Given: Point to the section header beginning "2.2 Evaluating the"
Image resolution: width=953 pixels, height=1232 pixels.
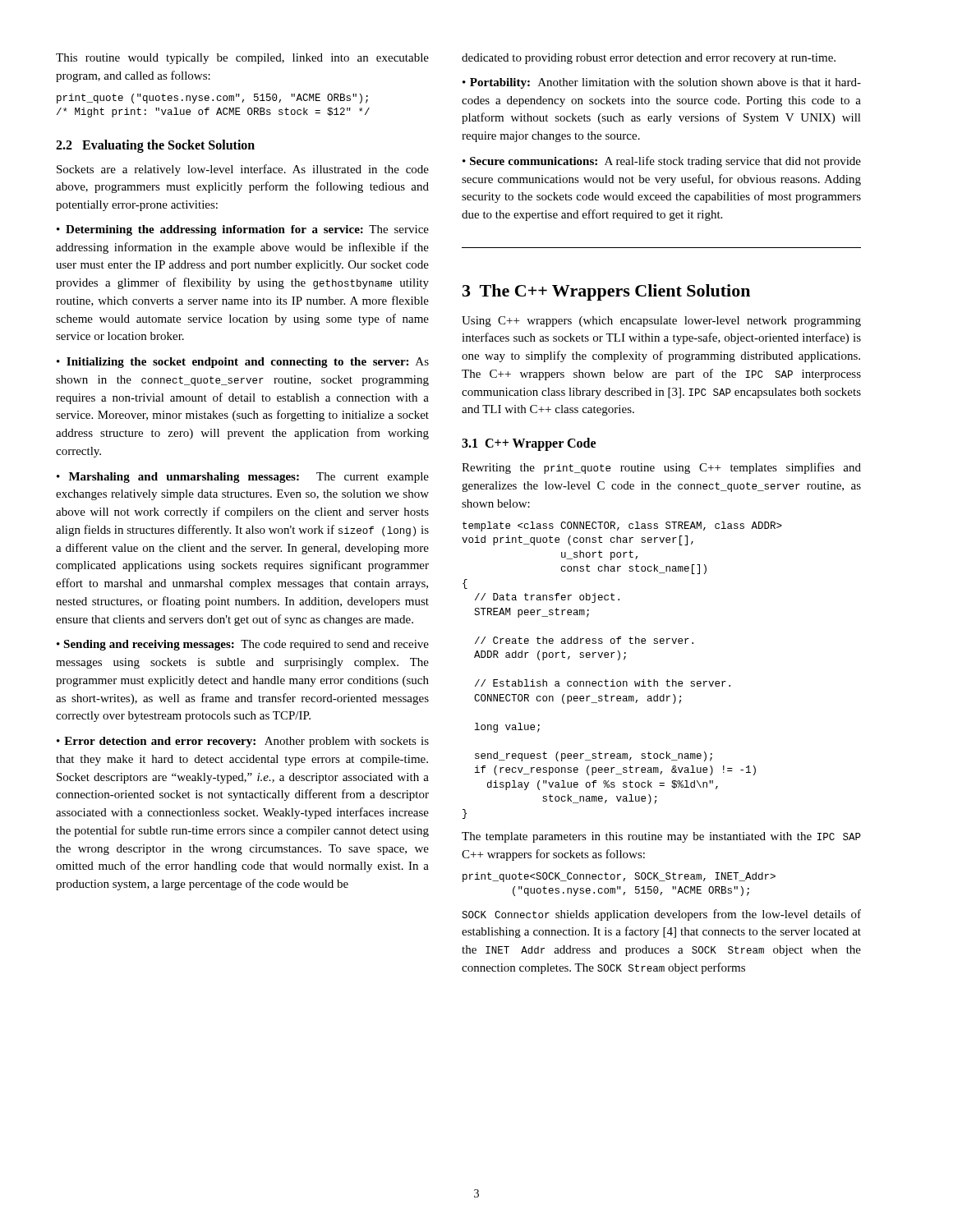Looking at the screenshot, I should coord(242,145).
